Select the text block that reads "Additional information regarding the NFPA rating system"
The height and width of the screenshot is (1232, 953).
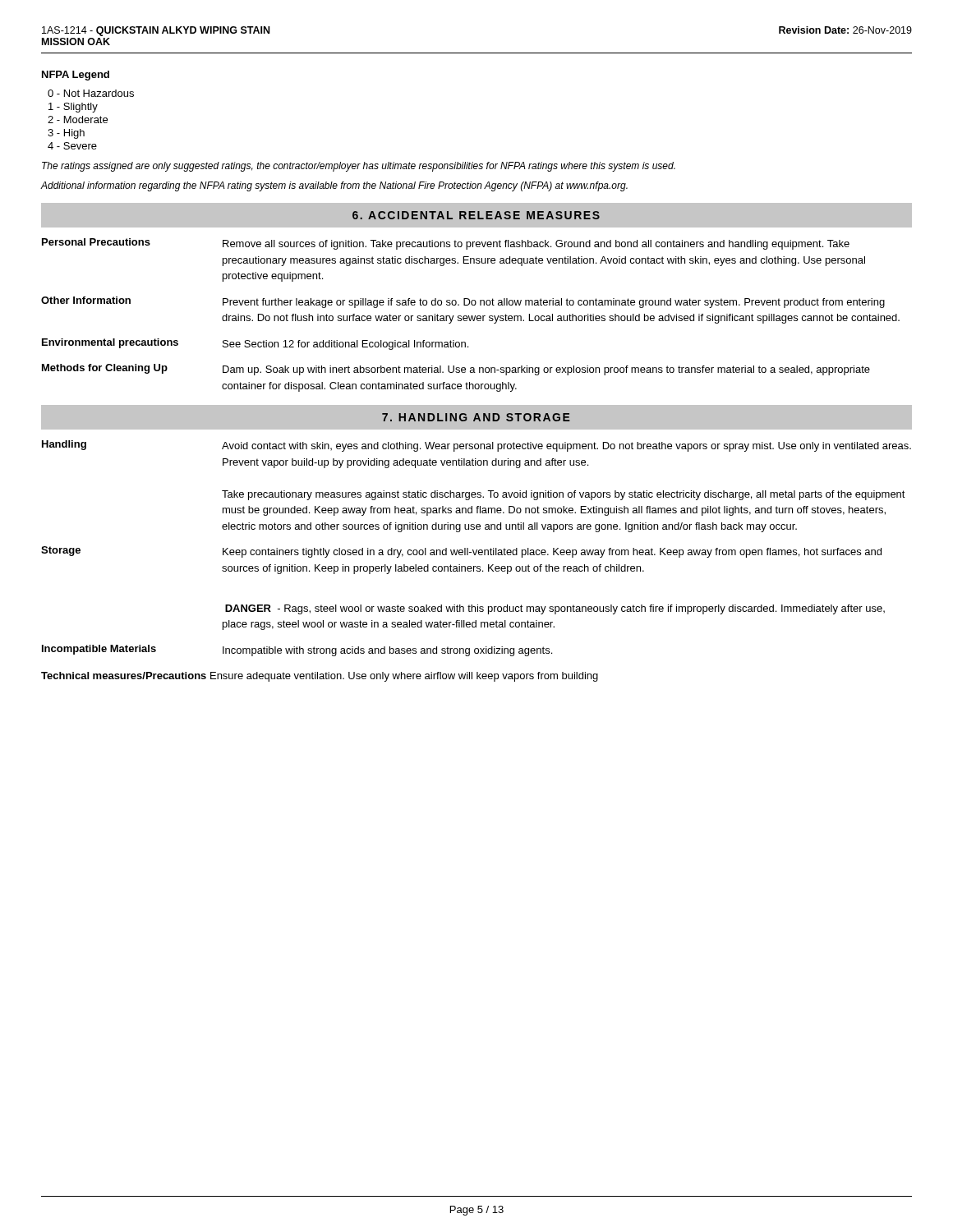(x=335, y=186)
